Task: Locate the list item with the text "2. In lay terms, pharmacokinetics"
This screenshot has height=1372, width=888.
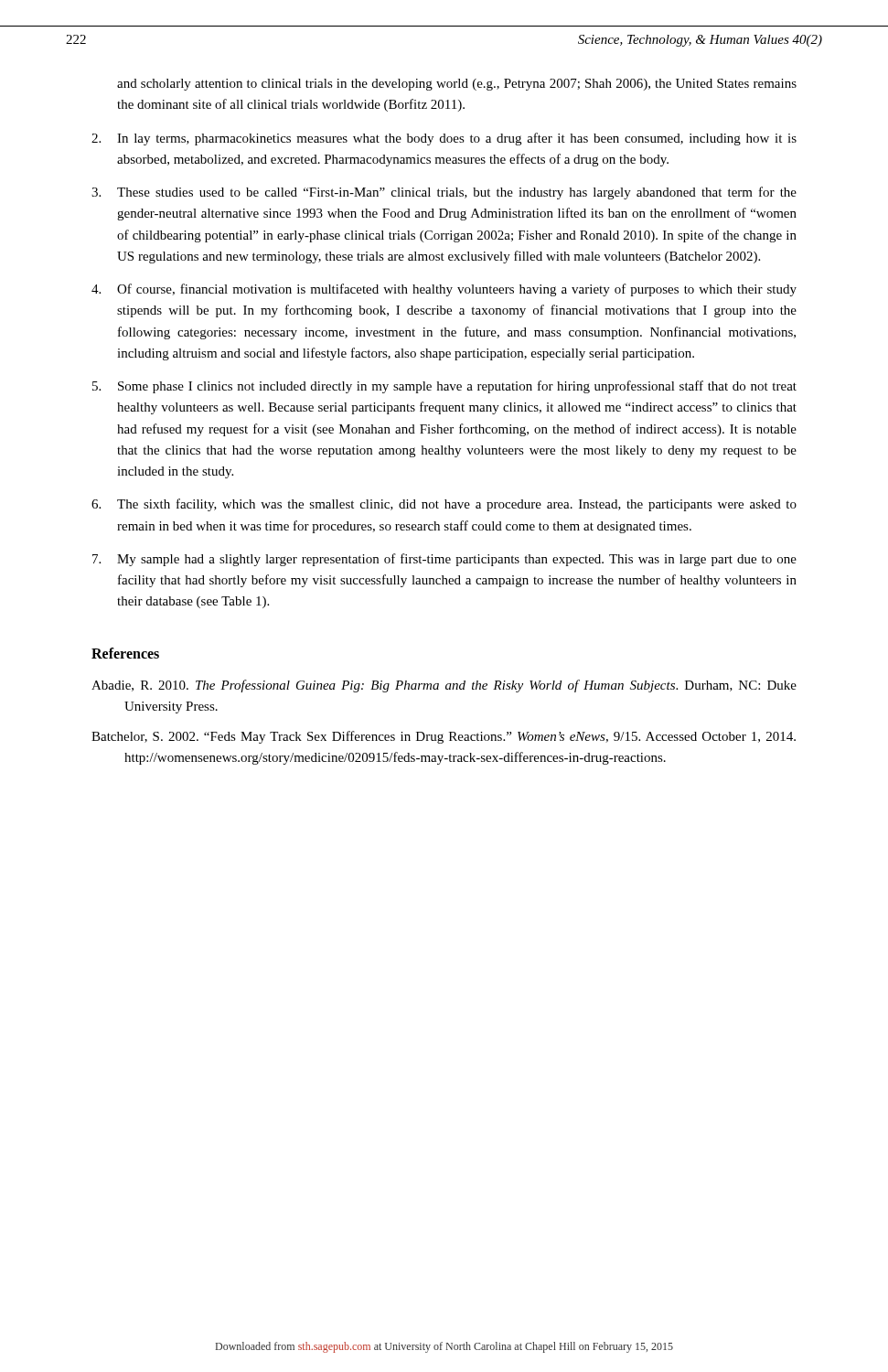Action: [444, 149]
